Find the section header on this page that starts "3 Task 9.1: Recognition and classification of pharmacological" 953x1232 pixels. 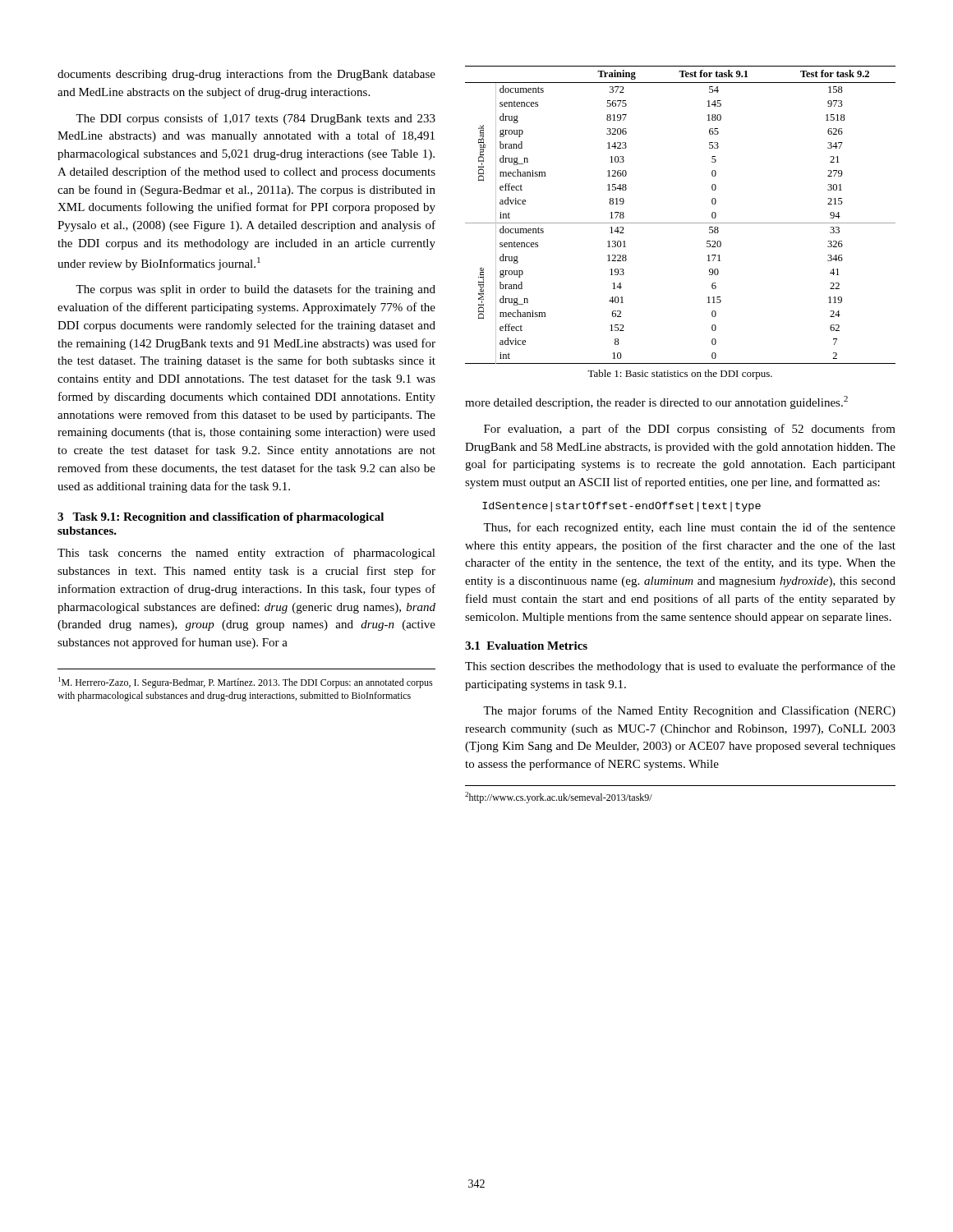(221, 524)
